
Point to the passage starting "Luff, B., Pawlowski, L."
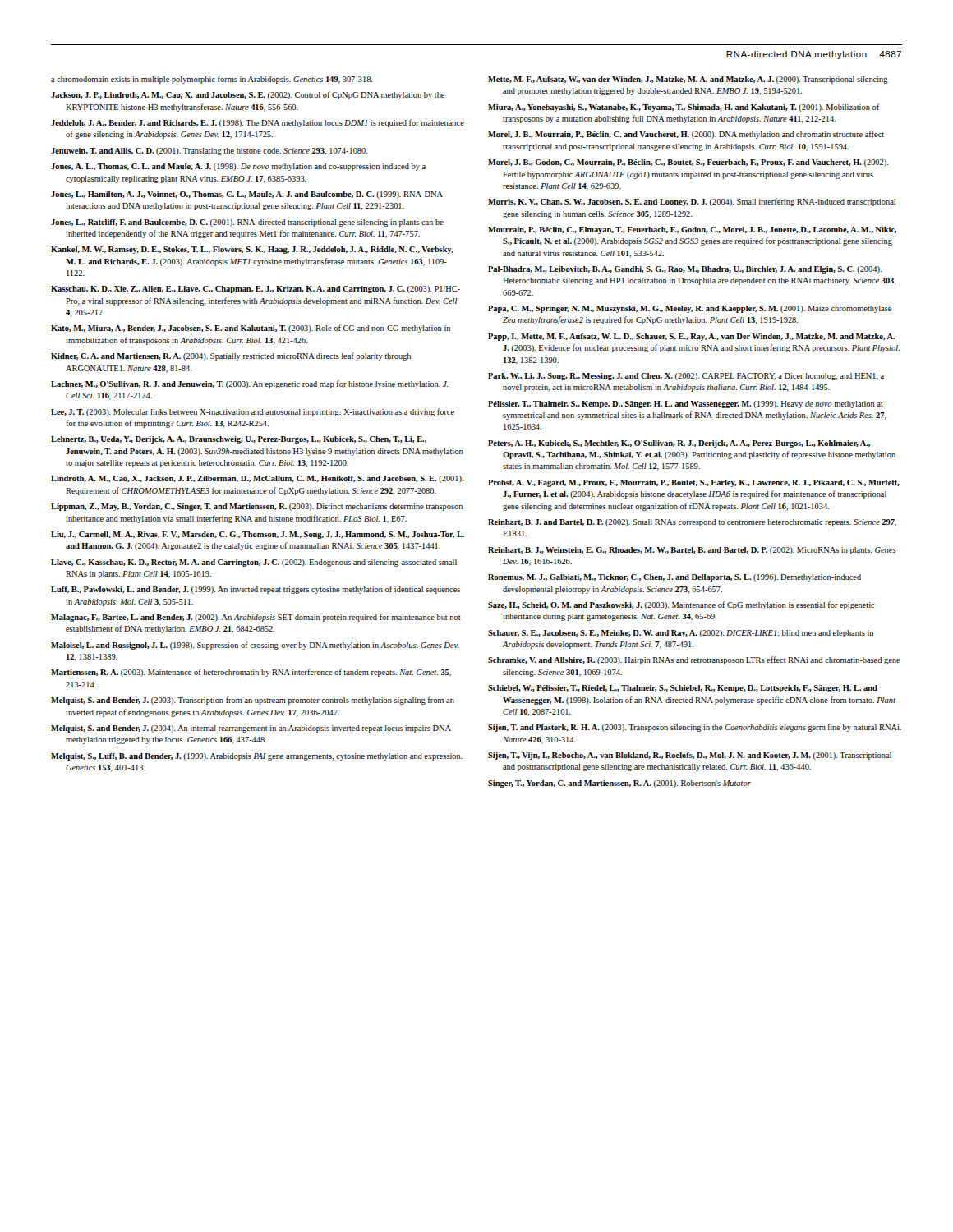[x=256, y=595]
